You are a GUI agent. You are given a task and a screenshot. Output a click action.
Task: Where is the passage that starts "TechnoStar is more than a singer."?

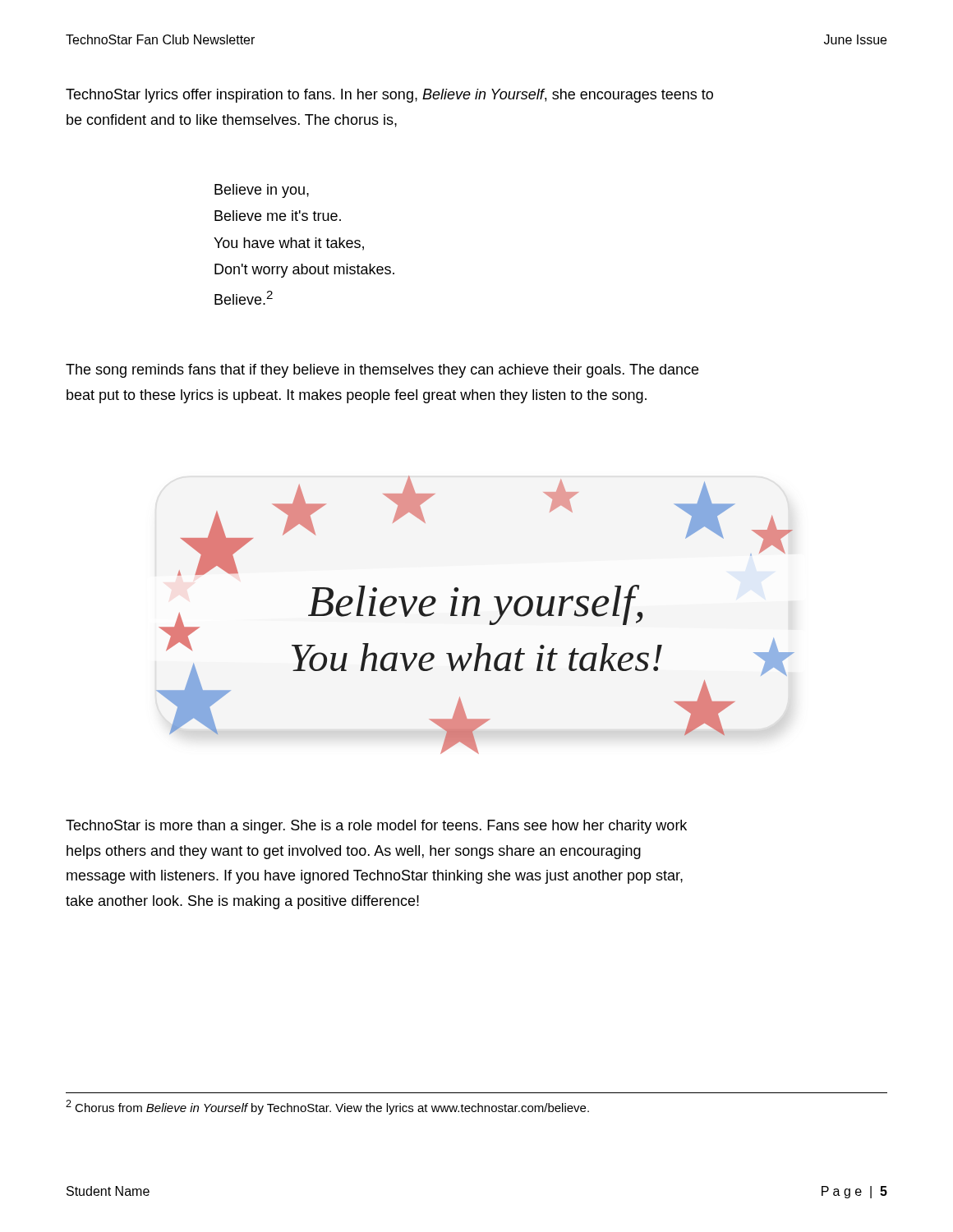(376, 863)
